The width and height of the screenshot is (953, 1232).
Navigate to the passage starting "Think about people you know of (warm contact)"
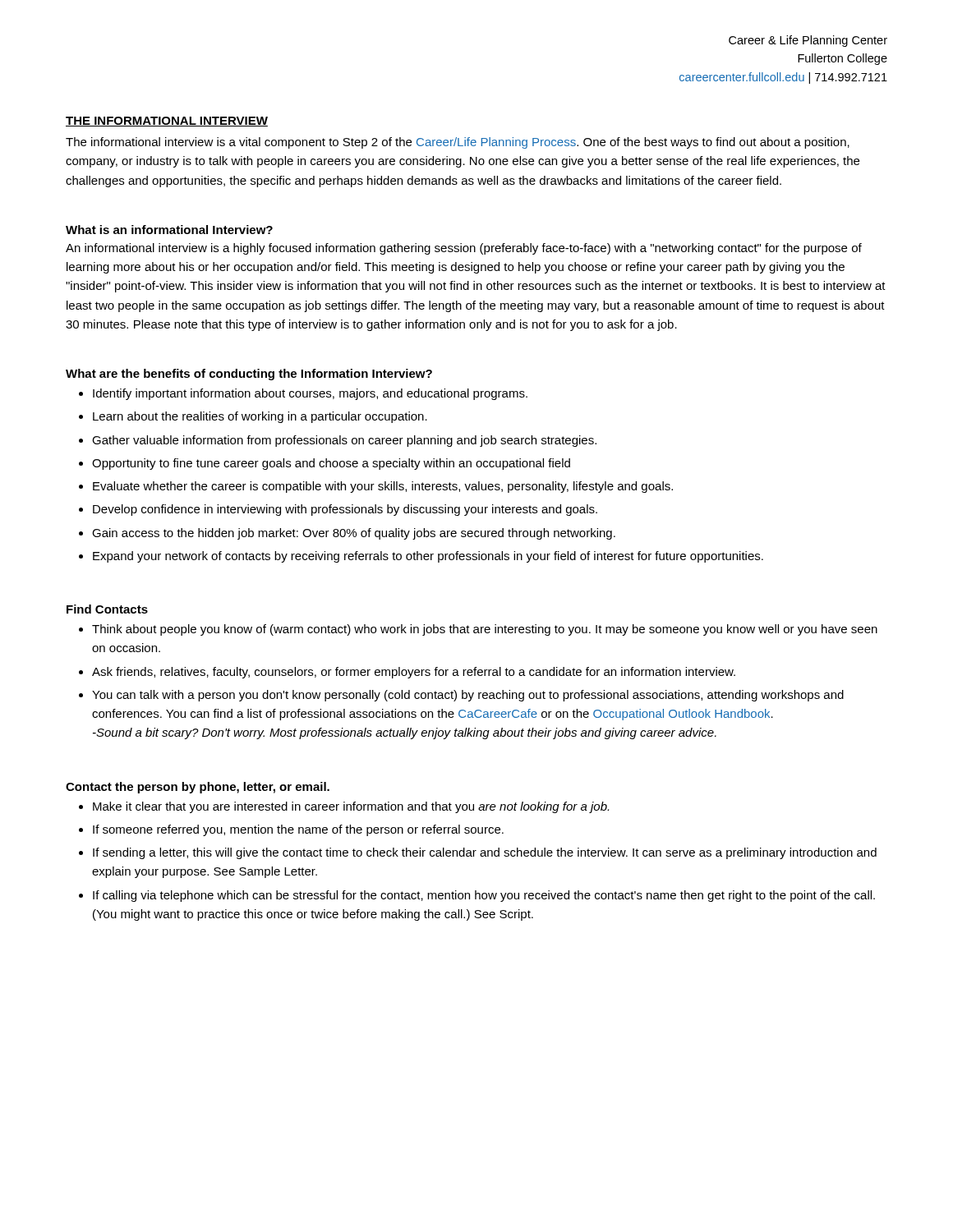pyautogui.click(x=485, y=638)
